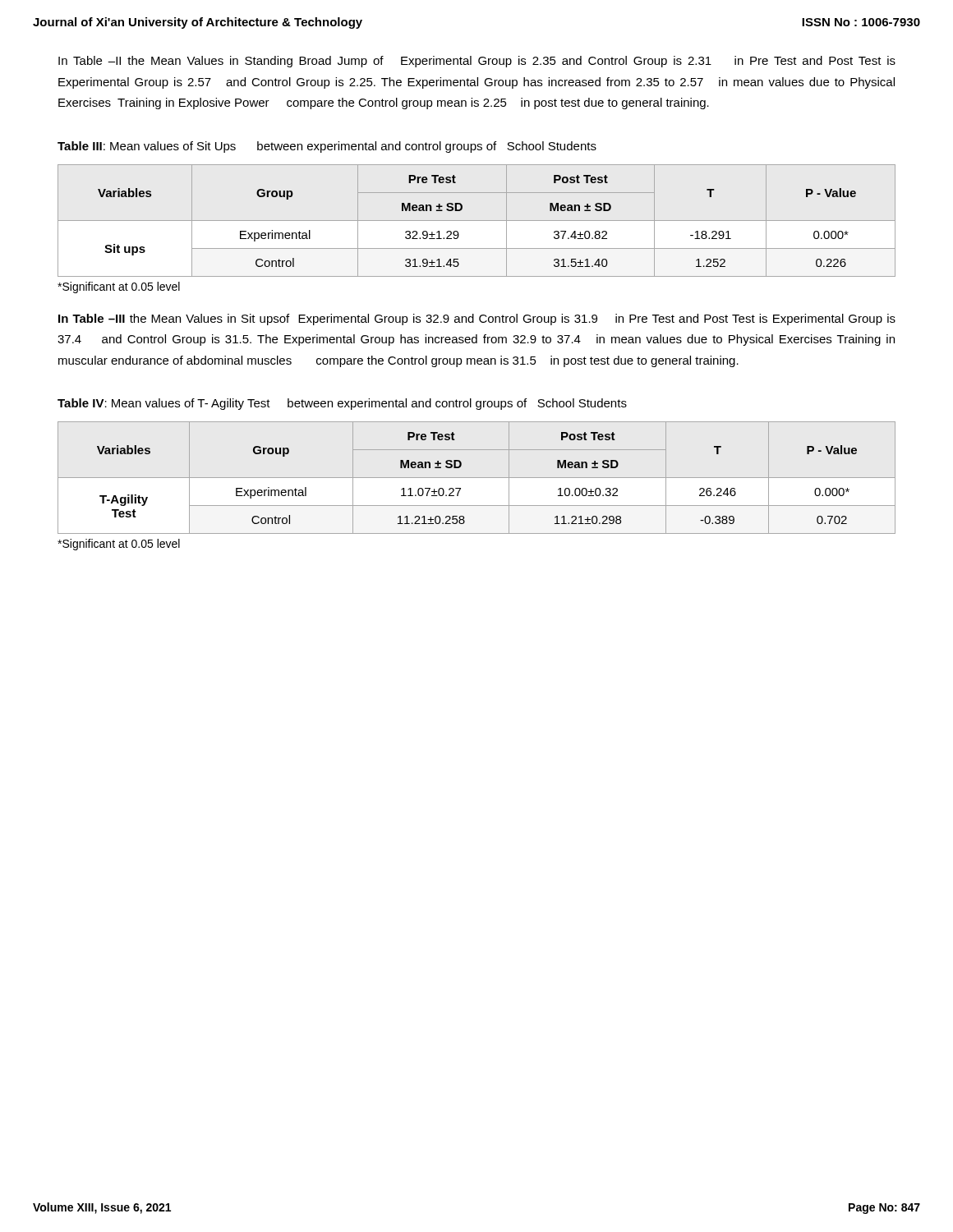Select the element starting "Table III: Mean values of"
The width and height of the screenshot is (953, 1232).
(x=327, y=145)
